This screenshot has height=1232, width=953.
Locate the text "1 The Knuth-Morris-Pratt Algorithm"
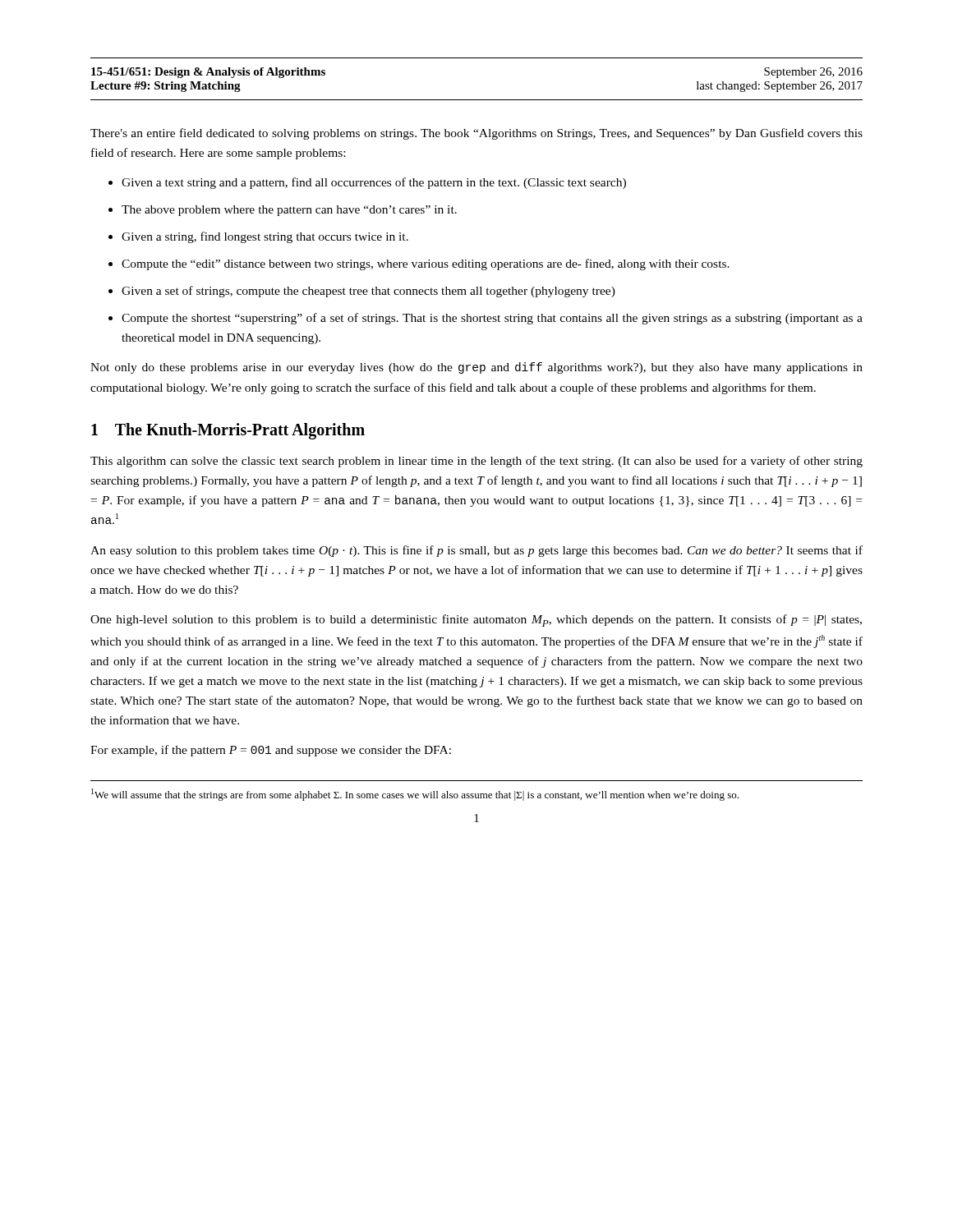point(228,429)
